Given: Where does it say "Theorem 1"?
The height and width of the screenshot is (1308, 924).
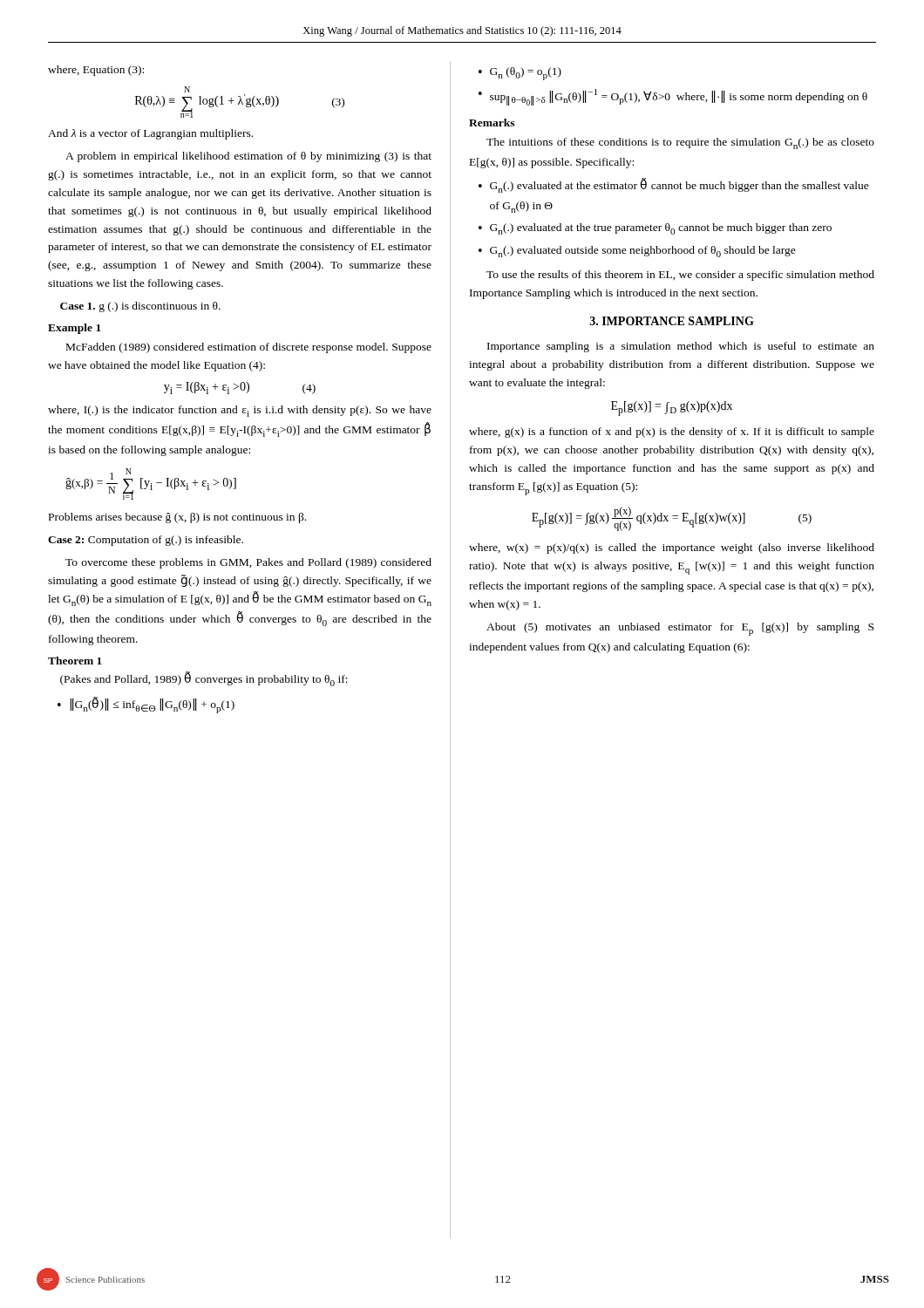Looking at the screenshot, I should 75,660.
